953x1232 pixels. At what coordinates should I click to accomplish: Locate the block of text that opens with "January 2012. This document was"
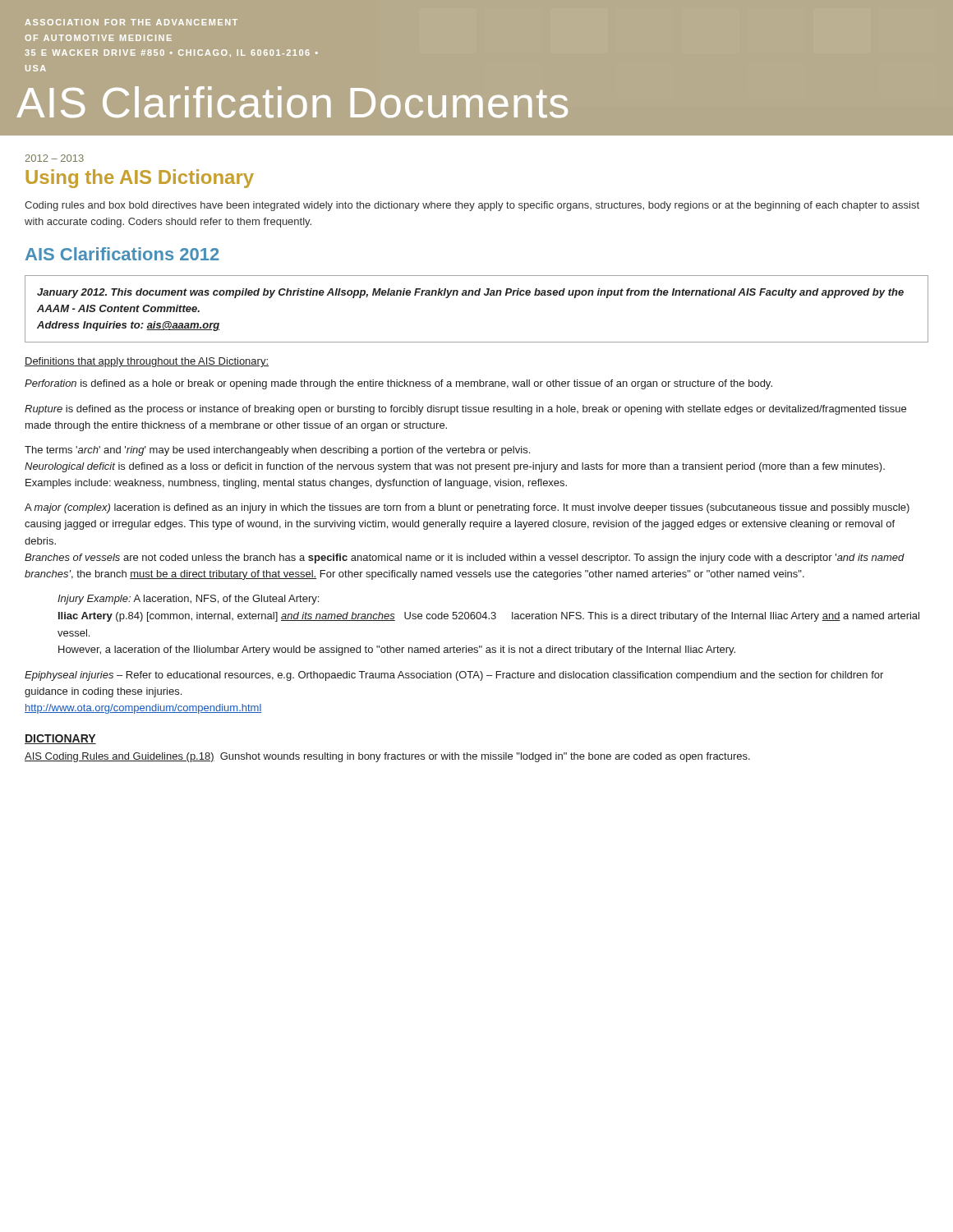point(470,293)
